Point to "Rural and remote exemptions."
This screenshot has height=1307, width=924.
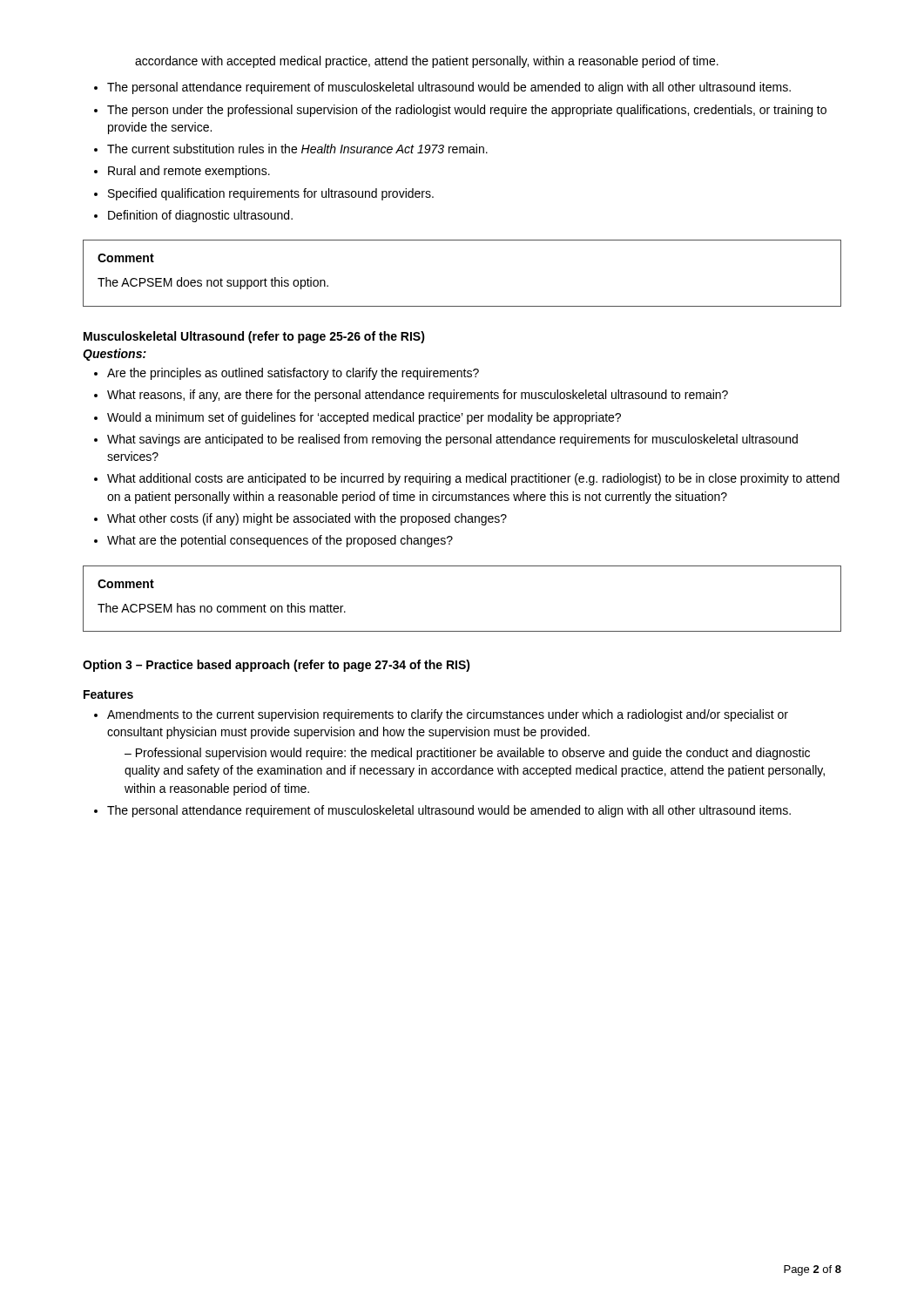coord(189,171)
